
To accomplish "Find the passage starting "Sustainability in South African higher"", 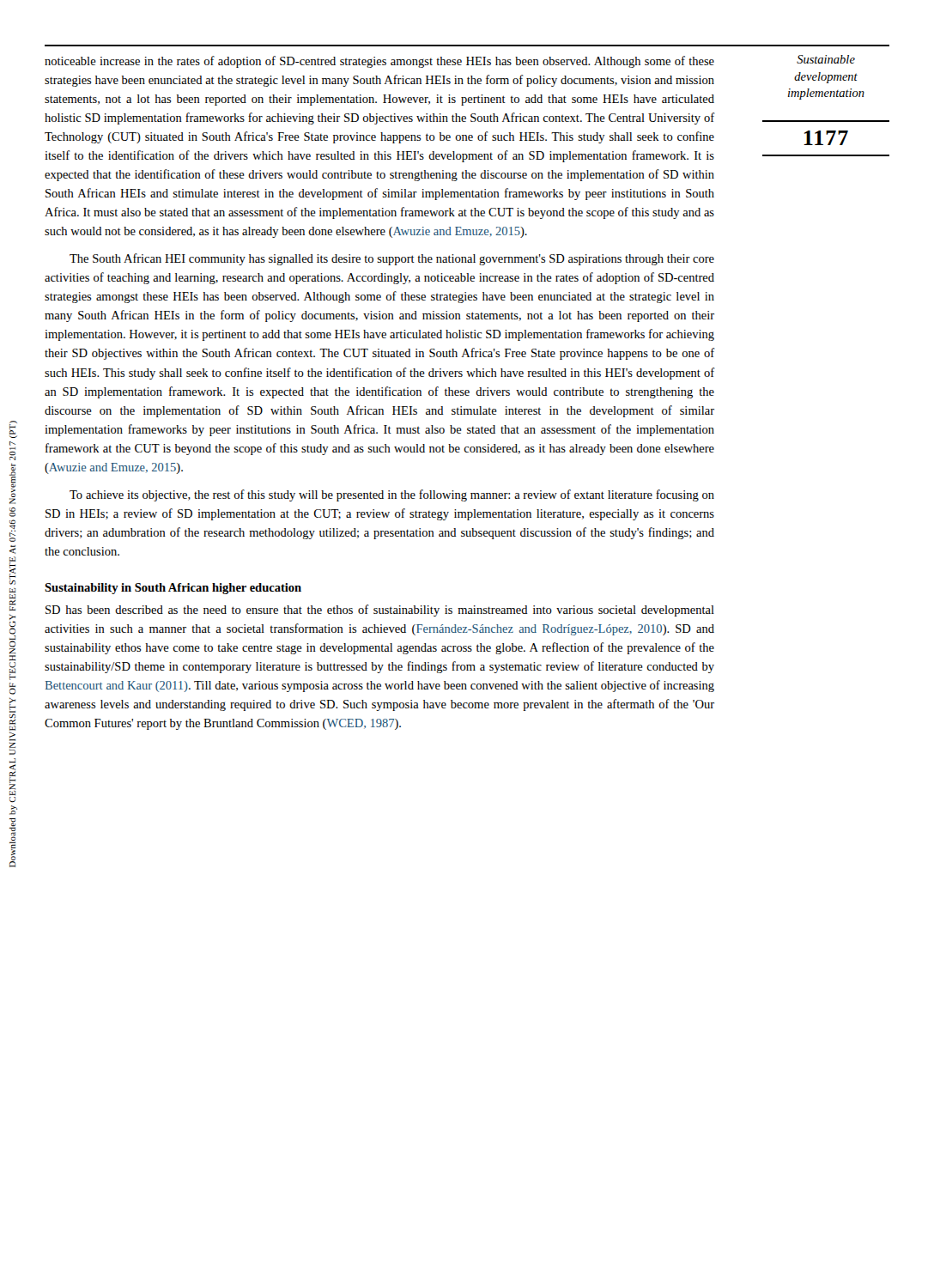I will (173, 589).
